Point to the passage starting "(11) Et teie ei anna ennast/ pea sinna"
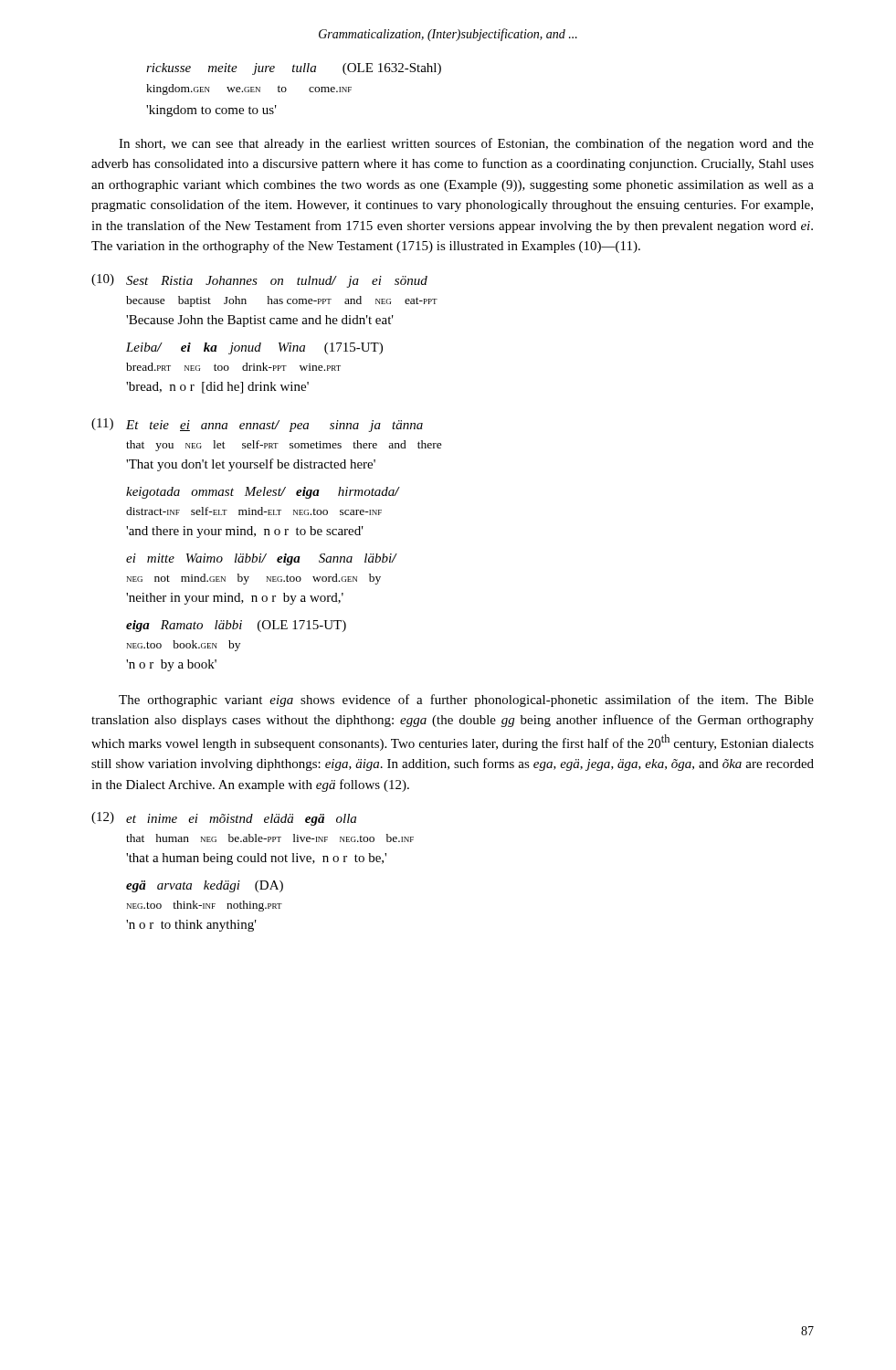 [257, 425]
